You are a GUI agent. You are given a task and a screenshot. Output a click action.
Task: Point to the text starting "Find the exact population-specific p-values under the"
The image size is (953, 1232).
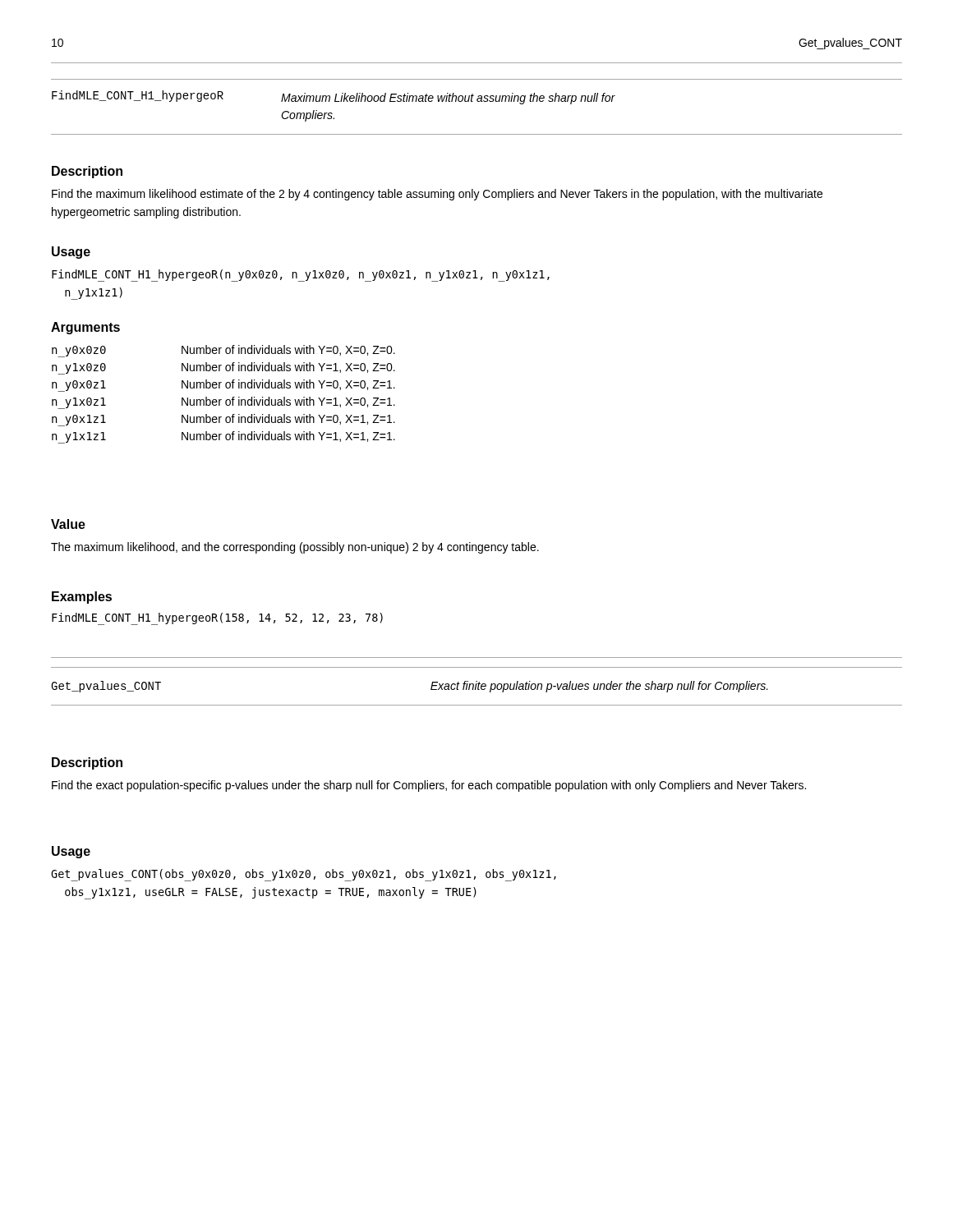point(429,785)
